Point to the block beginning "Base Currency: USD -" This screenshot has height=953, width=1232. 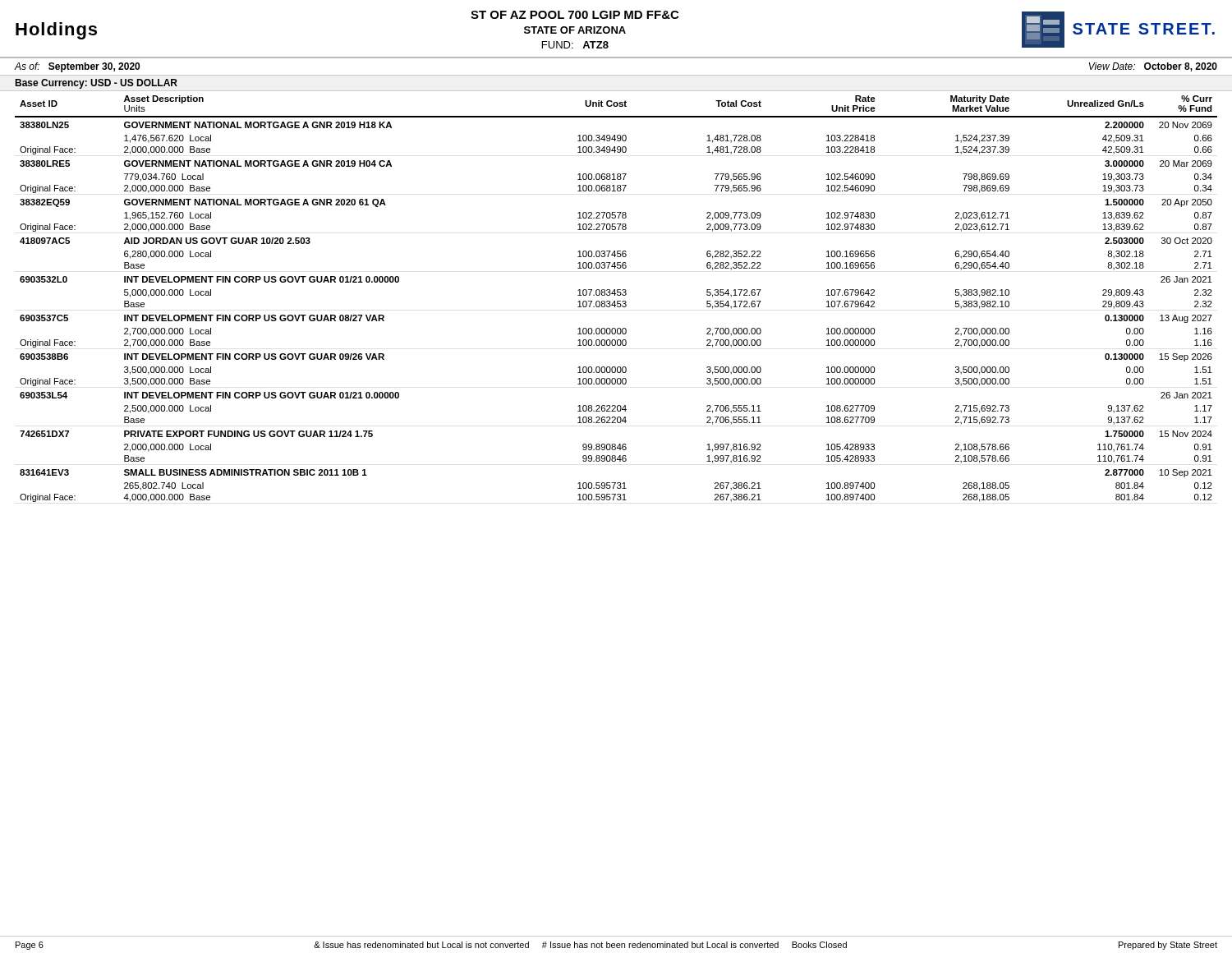(96, 83)
